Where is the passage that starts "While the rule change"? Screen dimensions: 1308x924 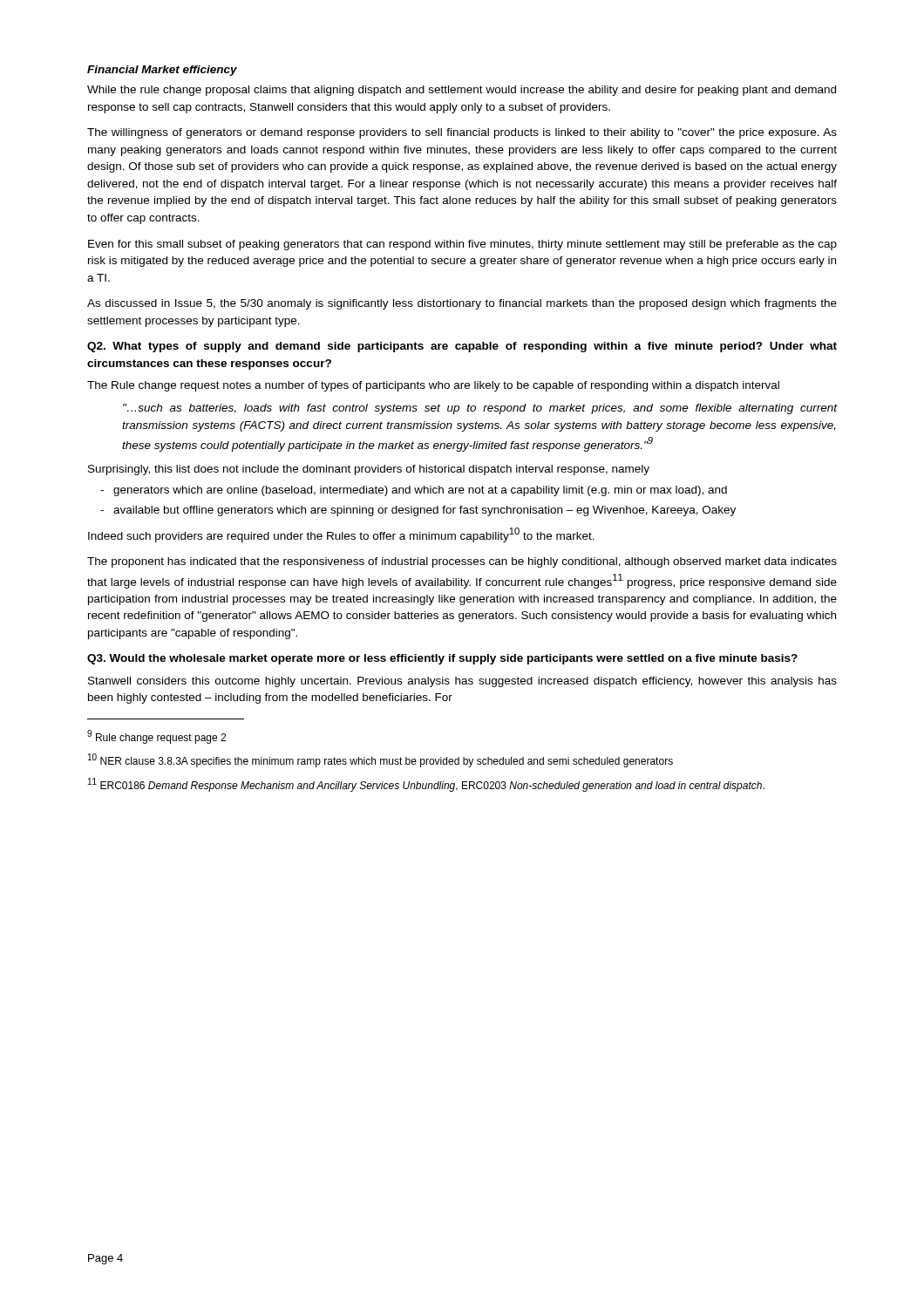(462, 98)
